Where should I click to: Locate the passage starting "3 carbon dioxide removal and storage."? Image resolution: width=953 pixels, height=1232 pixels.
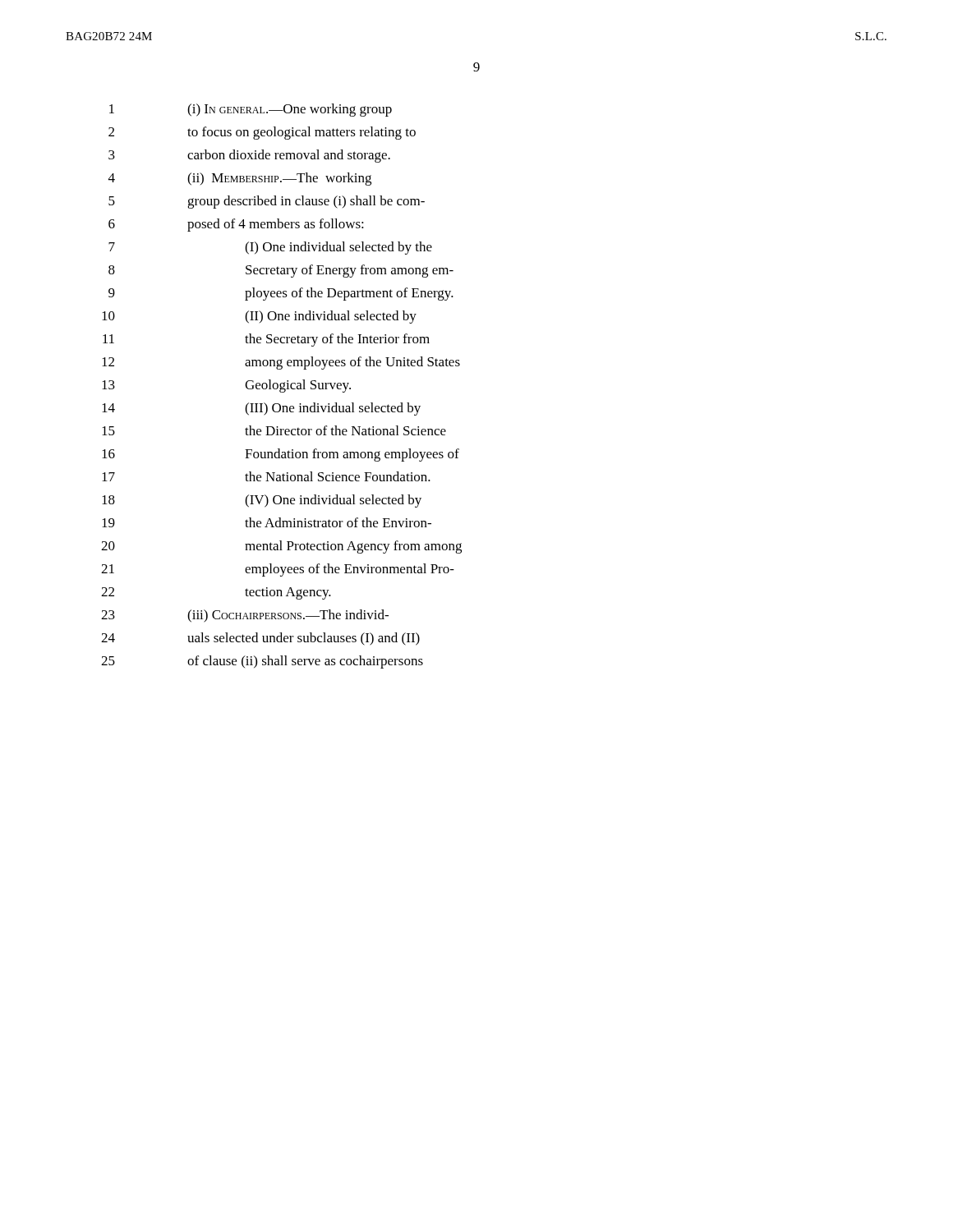(249, 156)
